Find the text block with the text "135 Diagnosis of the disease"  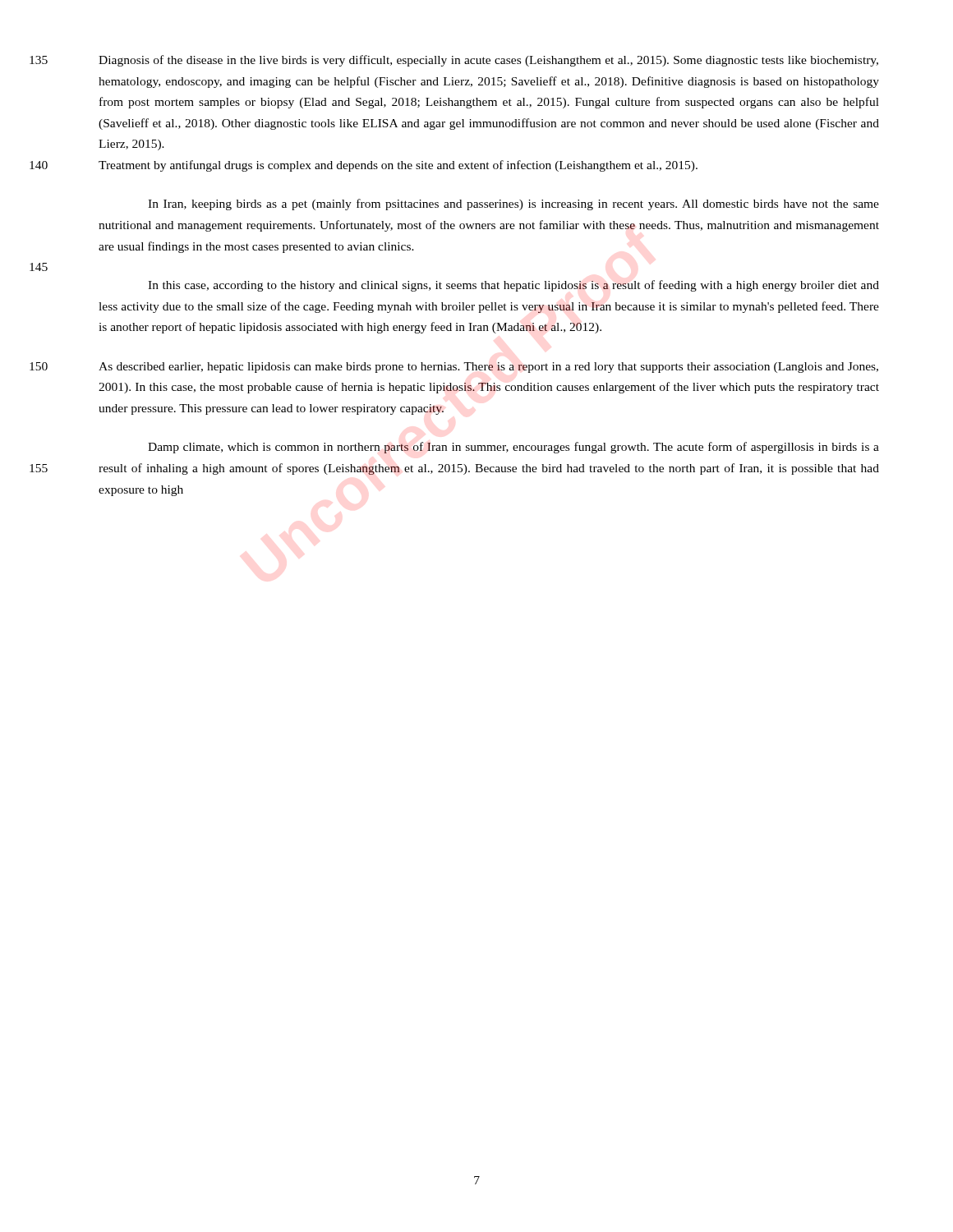[489, 112]
